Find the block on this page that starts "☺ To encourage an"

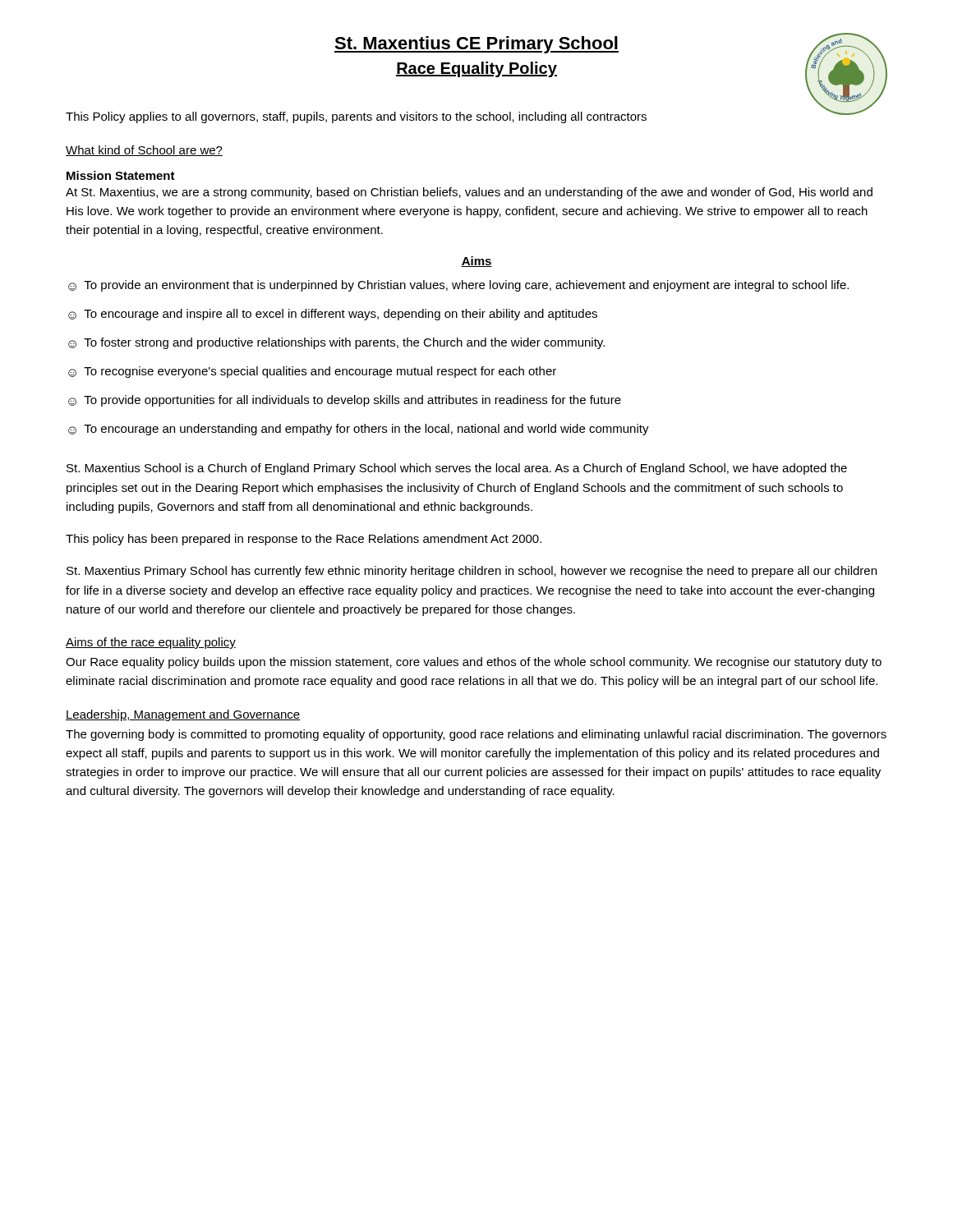pos(357,430)
